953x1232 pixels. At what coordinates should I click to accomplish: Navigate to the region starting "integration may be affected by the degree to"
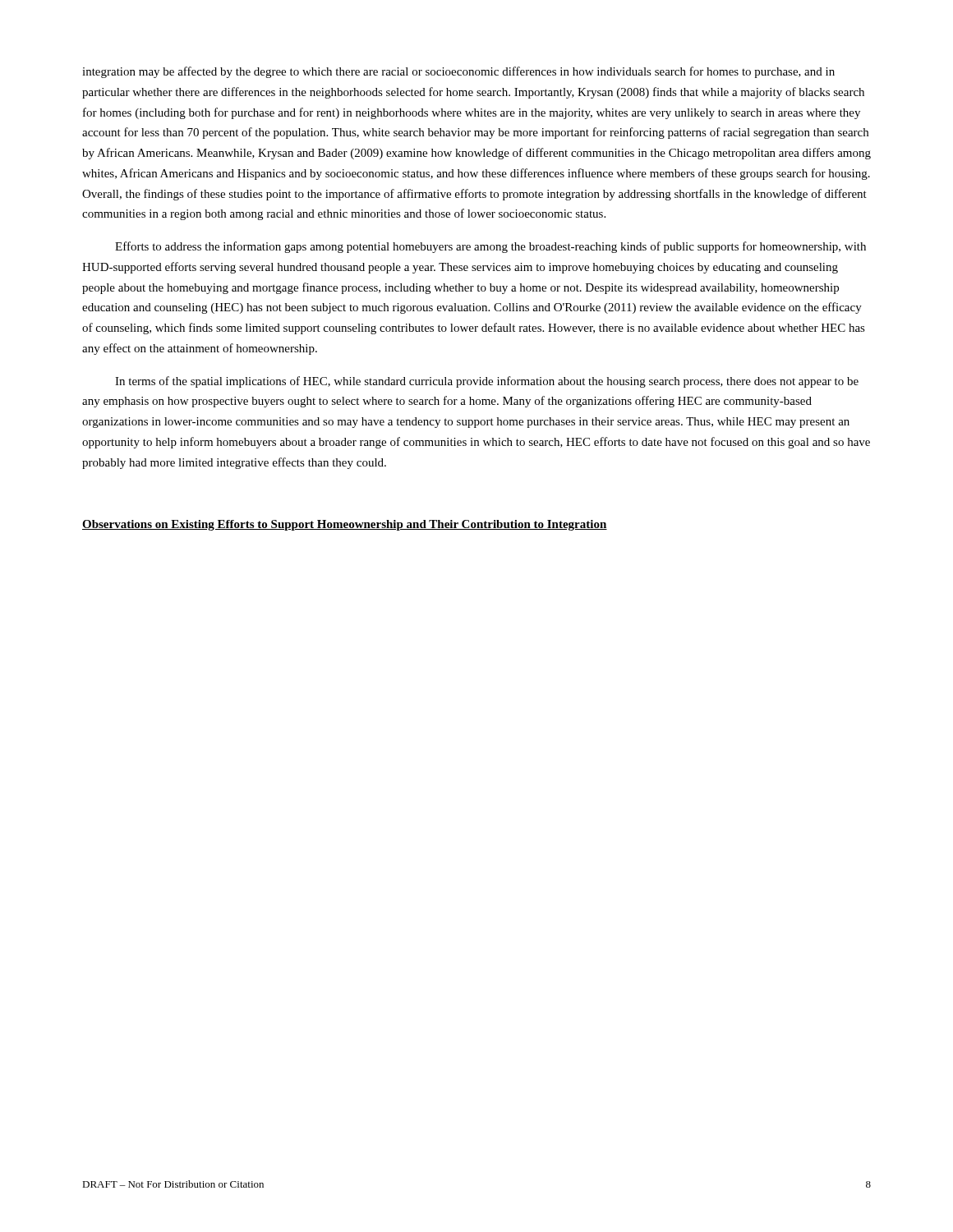tap(476, 143)
